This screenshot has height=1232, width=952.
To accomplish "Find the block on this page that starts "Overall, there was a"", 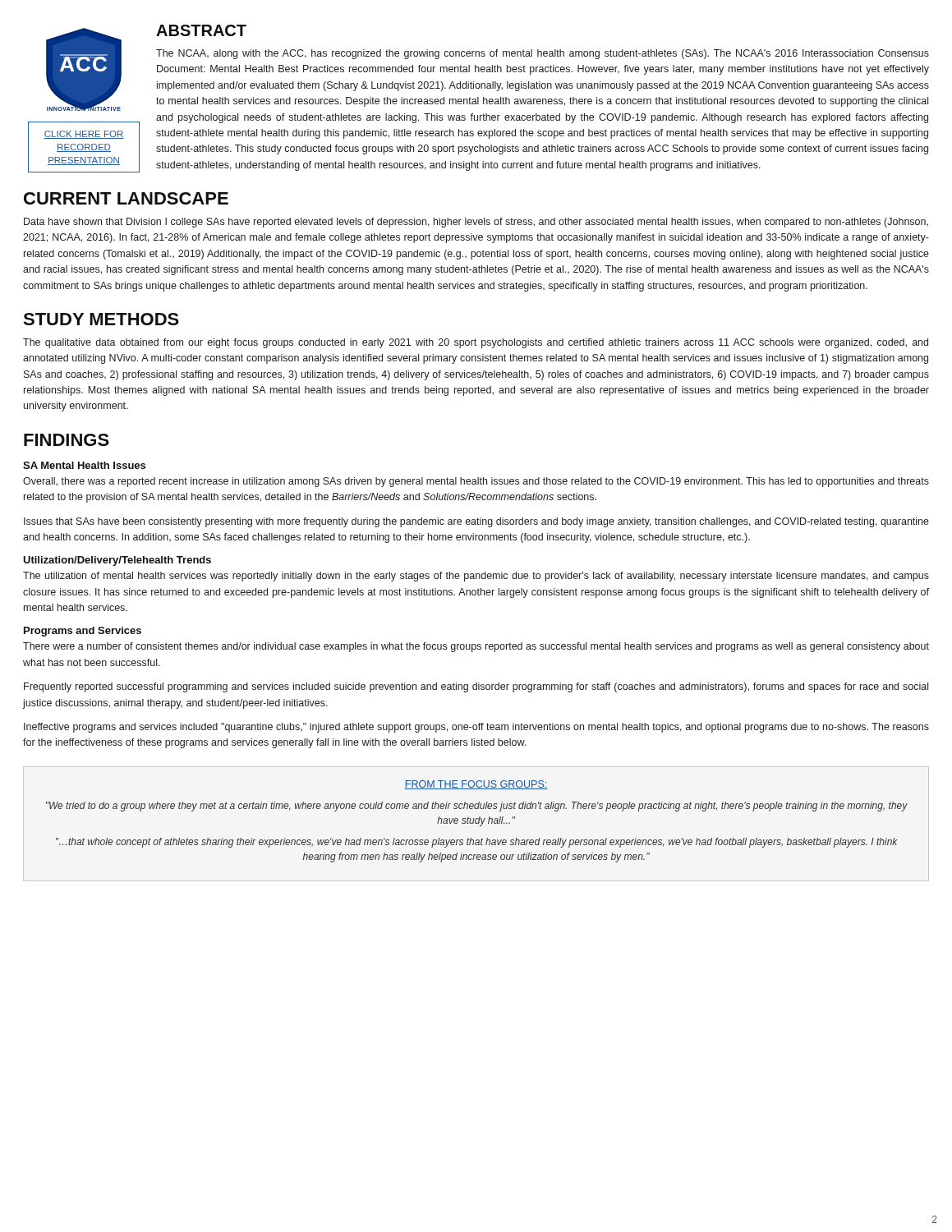I will (x=476, y=489).
